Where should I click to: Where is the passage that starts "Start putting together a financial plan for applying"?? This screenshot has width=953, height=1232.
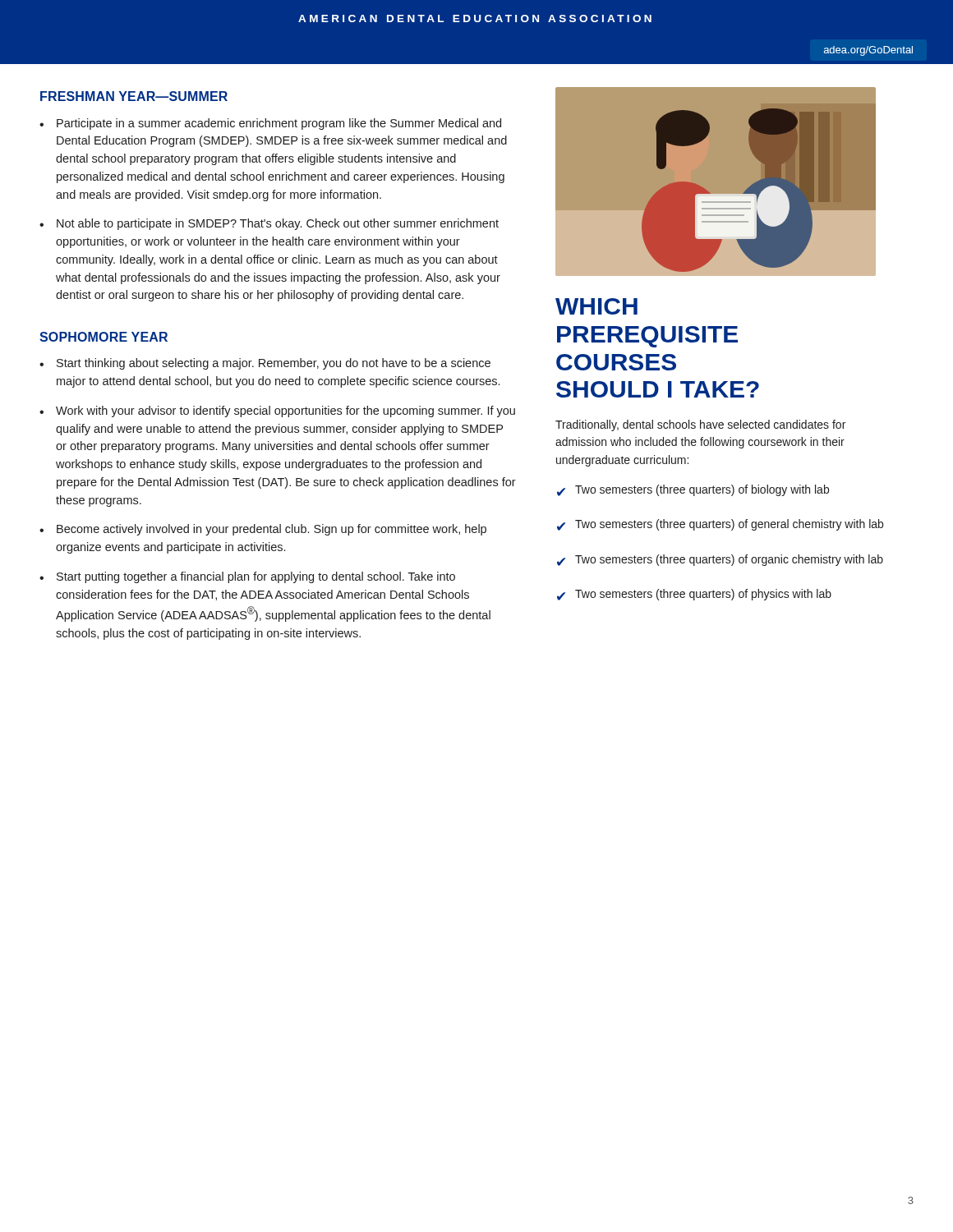(x=273, y=605)
